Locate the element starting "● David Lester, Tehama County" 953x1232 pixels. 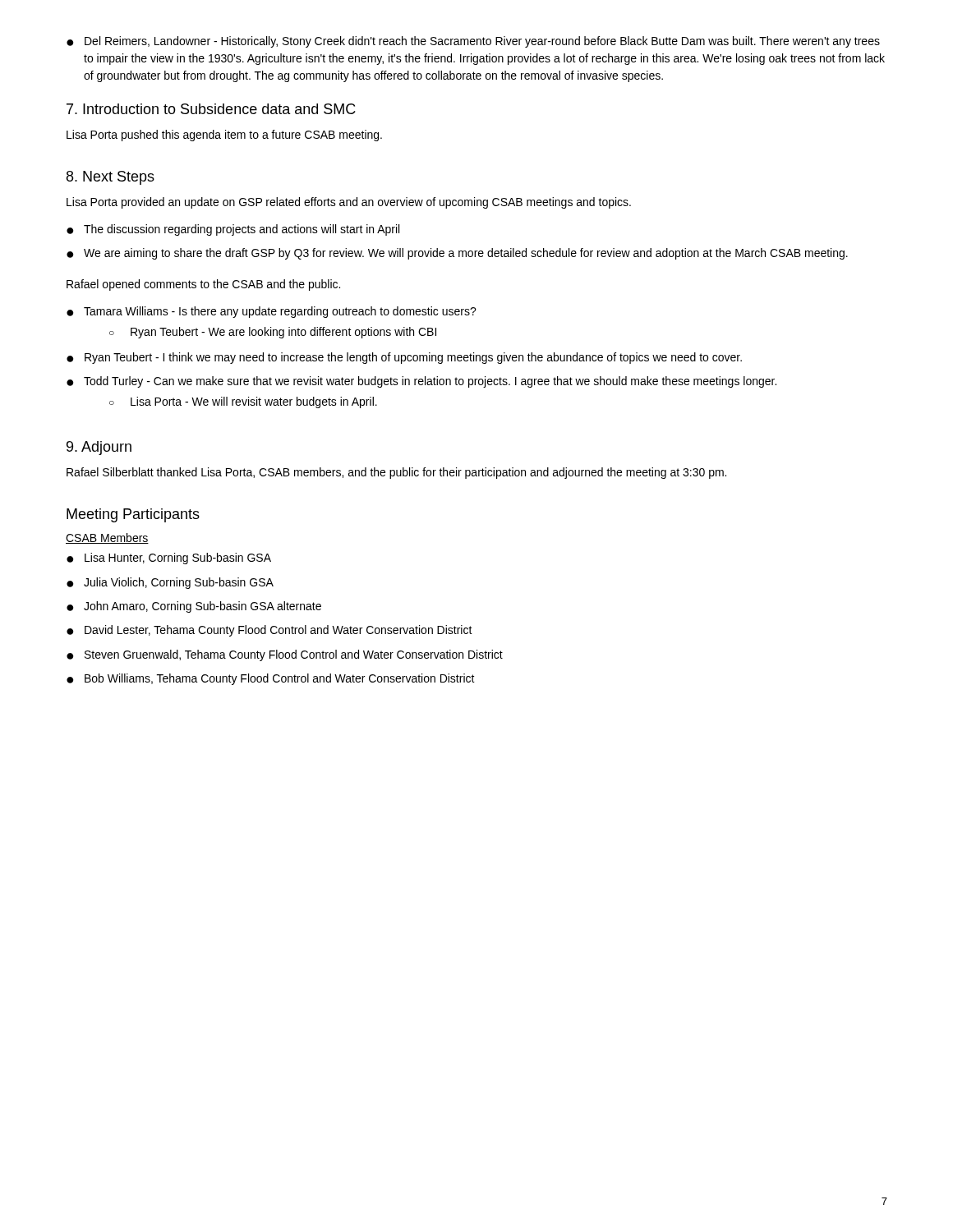269,632
